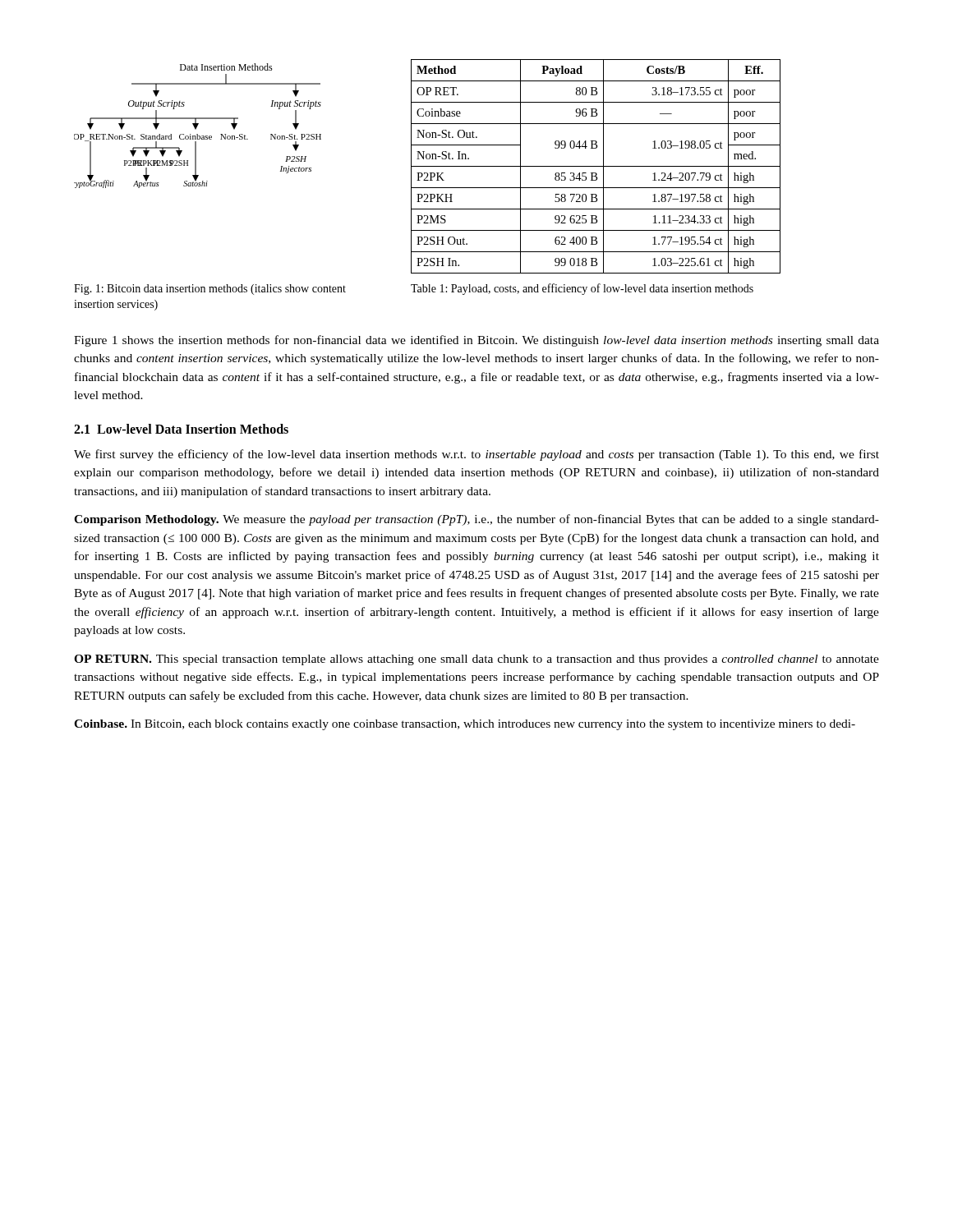Locate the block of text that opens with "We first survey"

coord(476,472)
